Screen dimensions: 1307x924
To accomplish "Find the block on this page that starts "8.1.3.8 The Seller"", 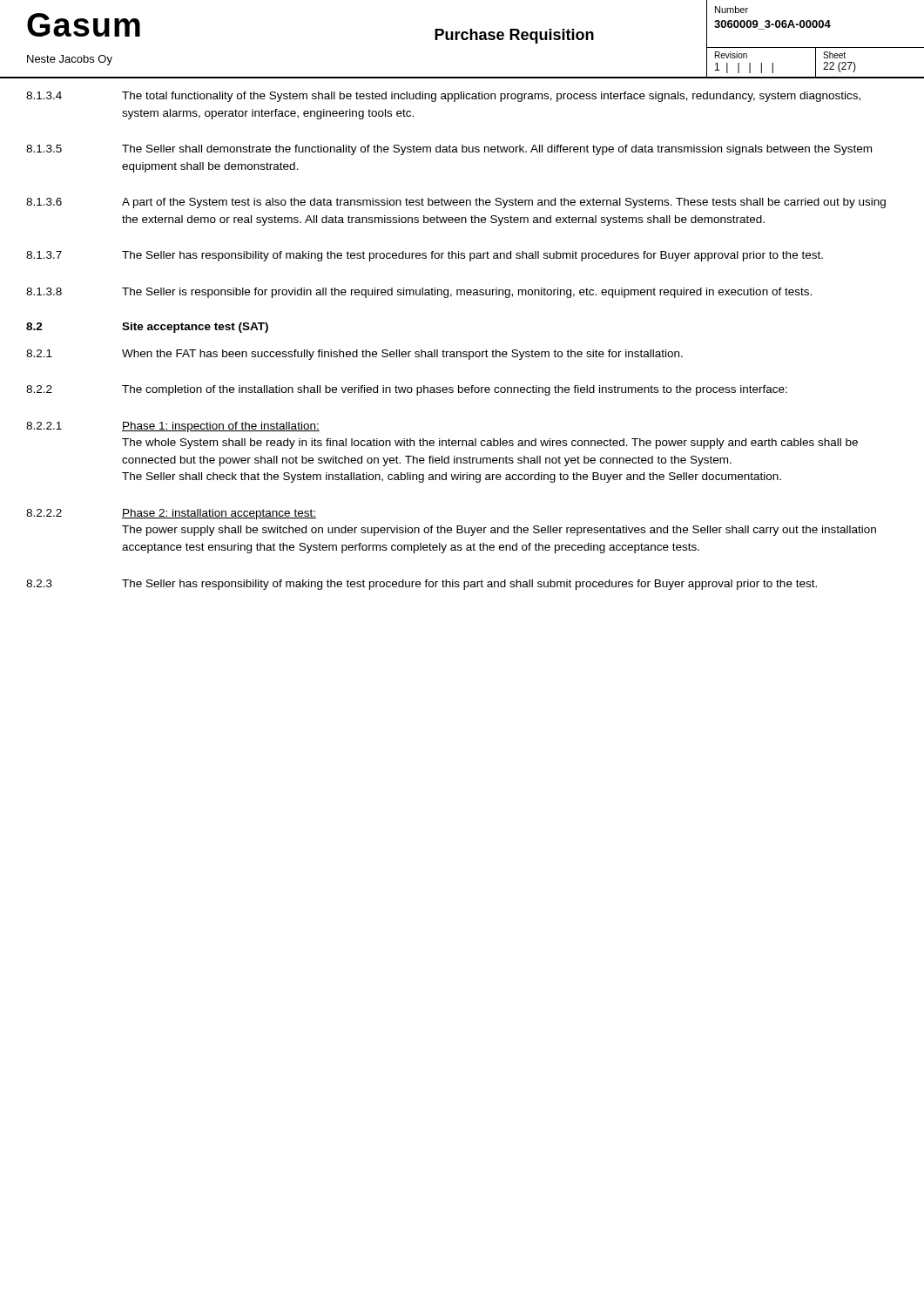I will point(462,292).
